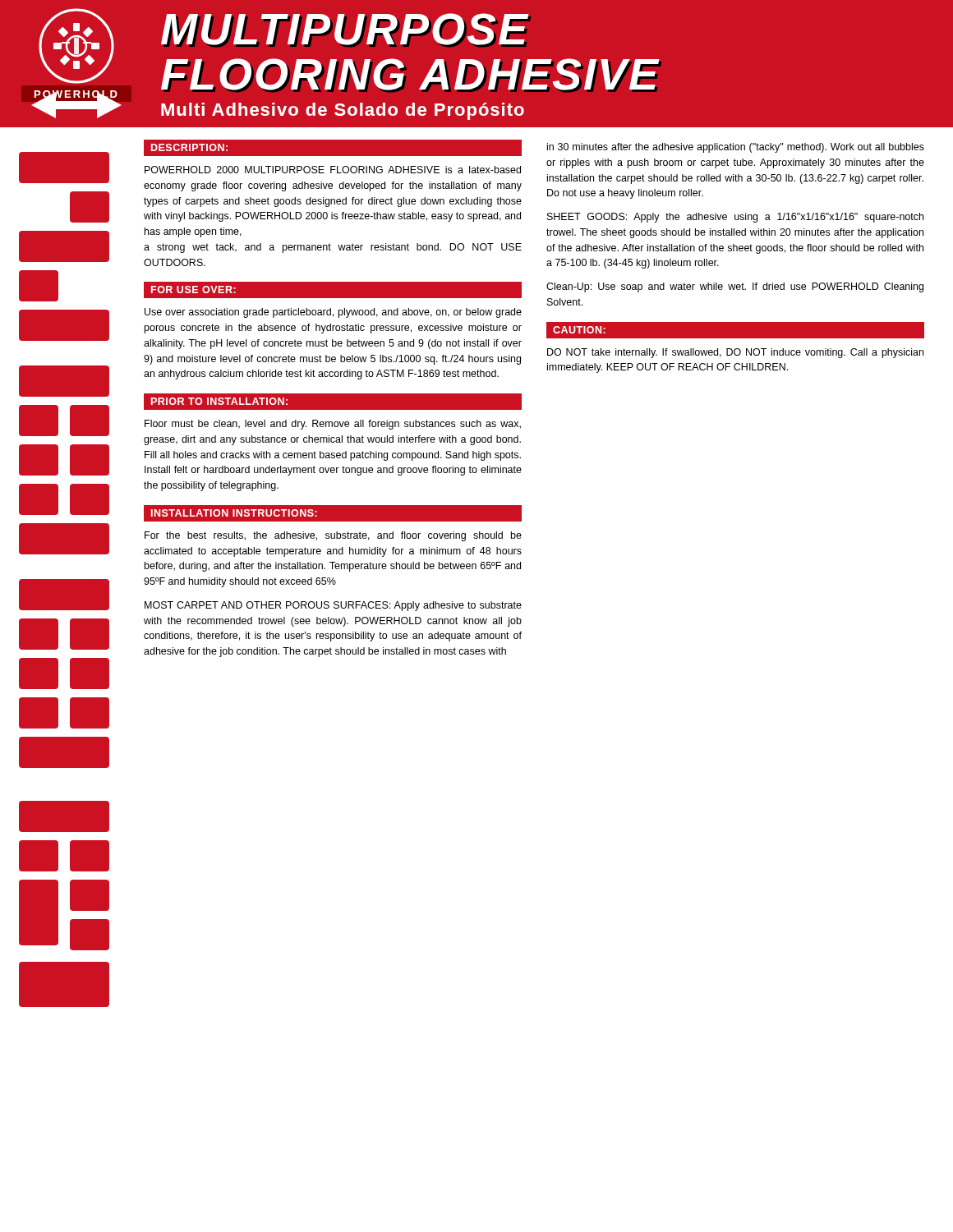Click on the text block containing "DO NOT take internally. If swallowed, DO"
This screenshot has height=1232, width=953.
point(735,360)
